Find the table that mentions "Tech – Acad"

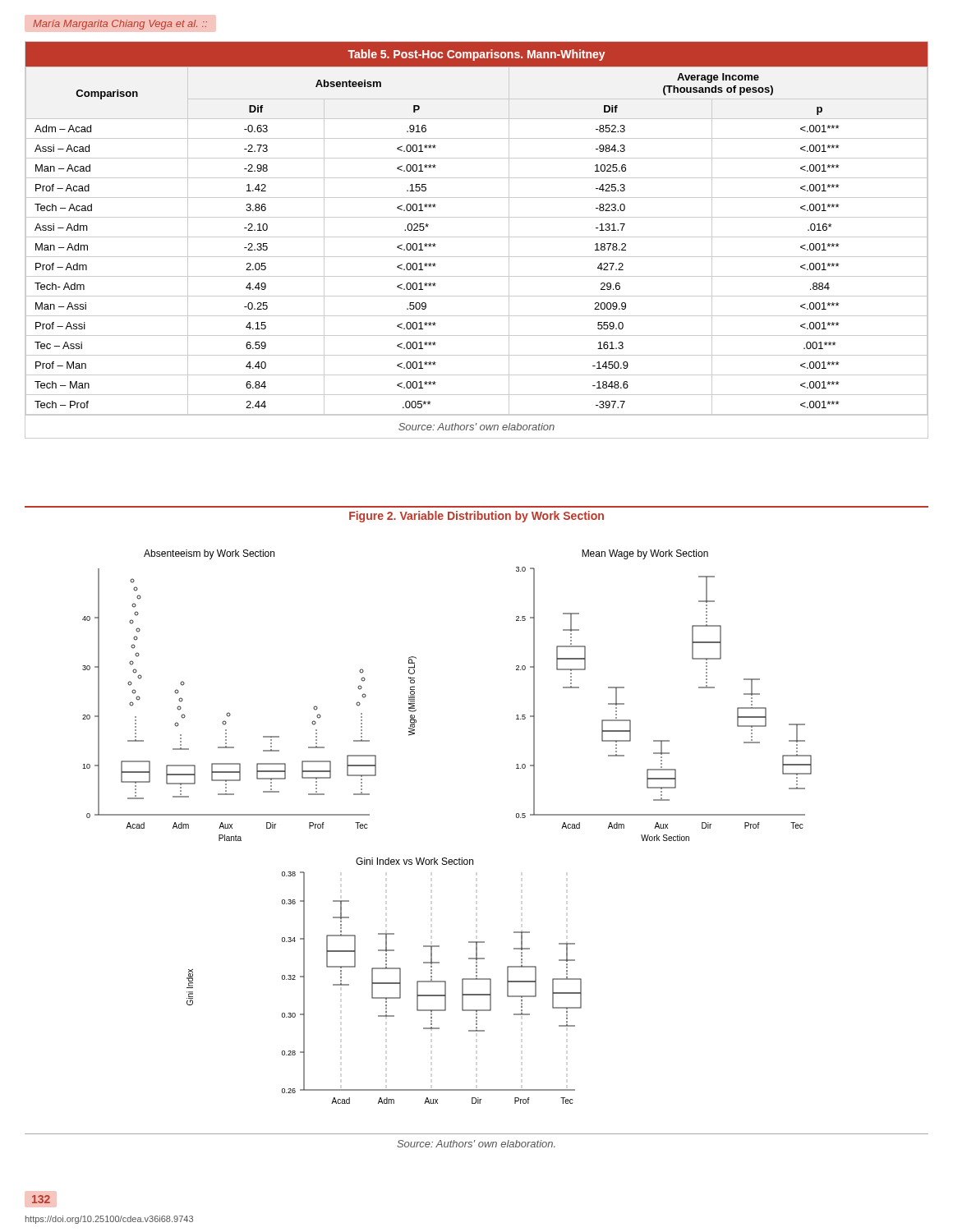(476, 240)
